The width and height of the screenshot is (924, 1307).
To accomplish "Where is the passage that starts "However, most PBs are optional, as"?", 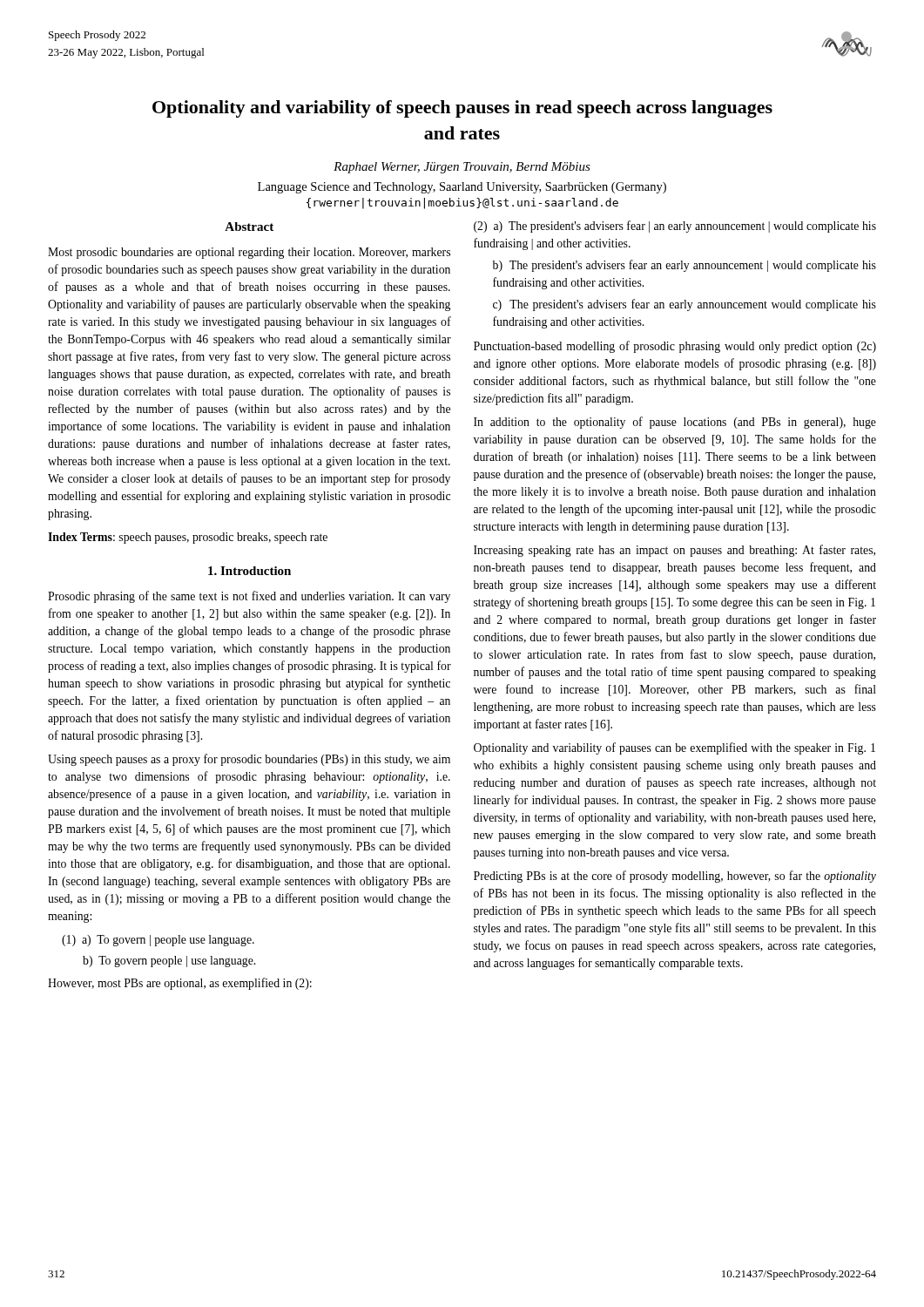I will tap(249, 983).
